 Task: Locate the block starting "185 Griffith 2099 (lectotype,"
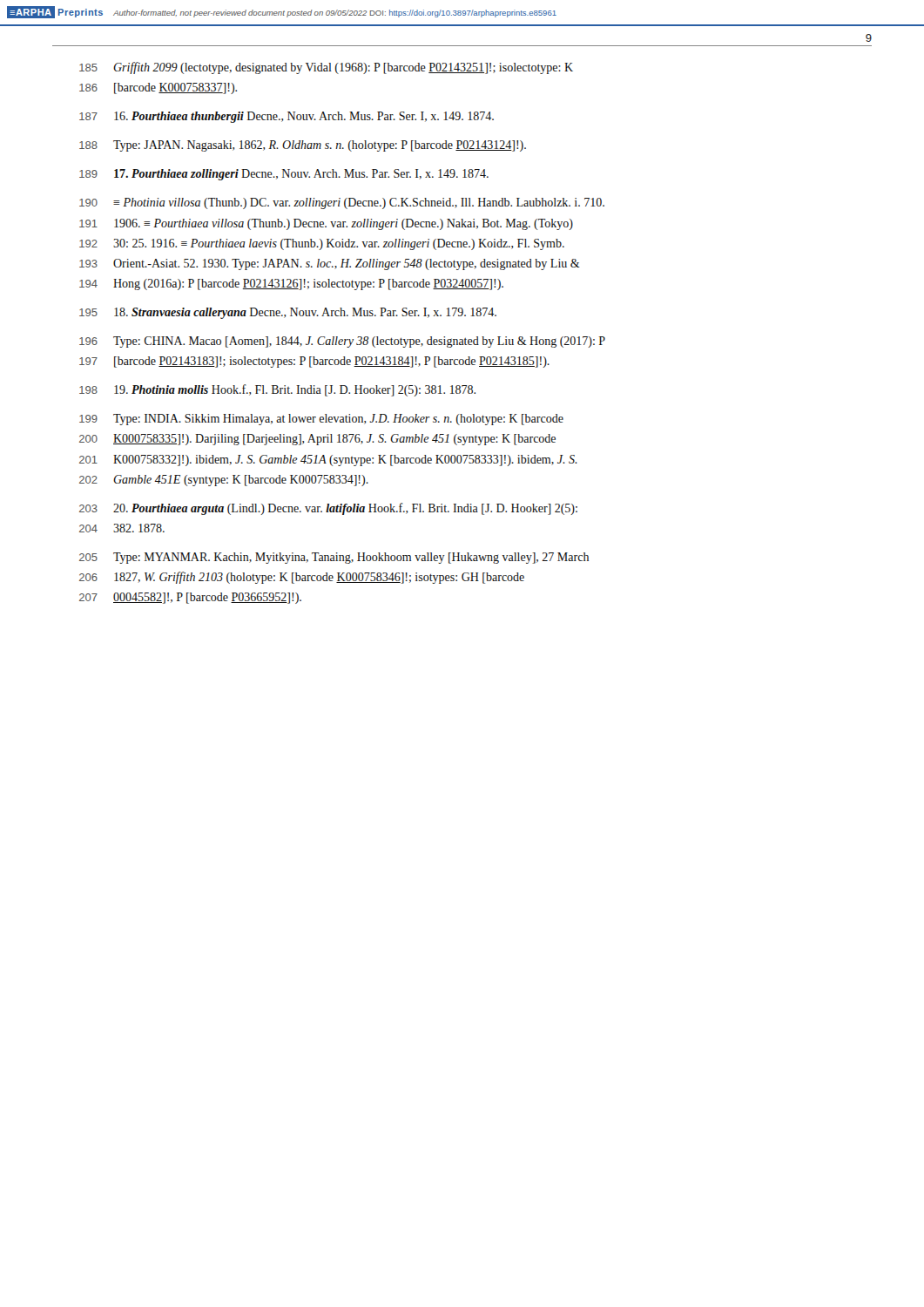point(462,78)
